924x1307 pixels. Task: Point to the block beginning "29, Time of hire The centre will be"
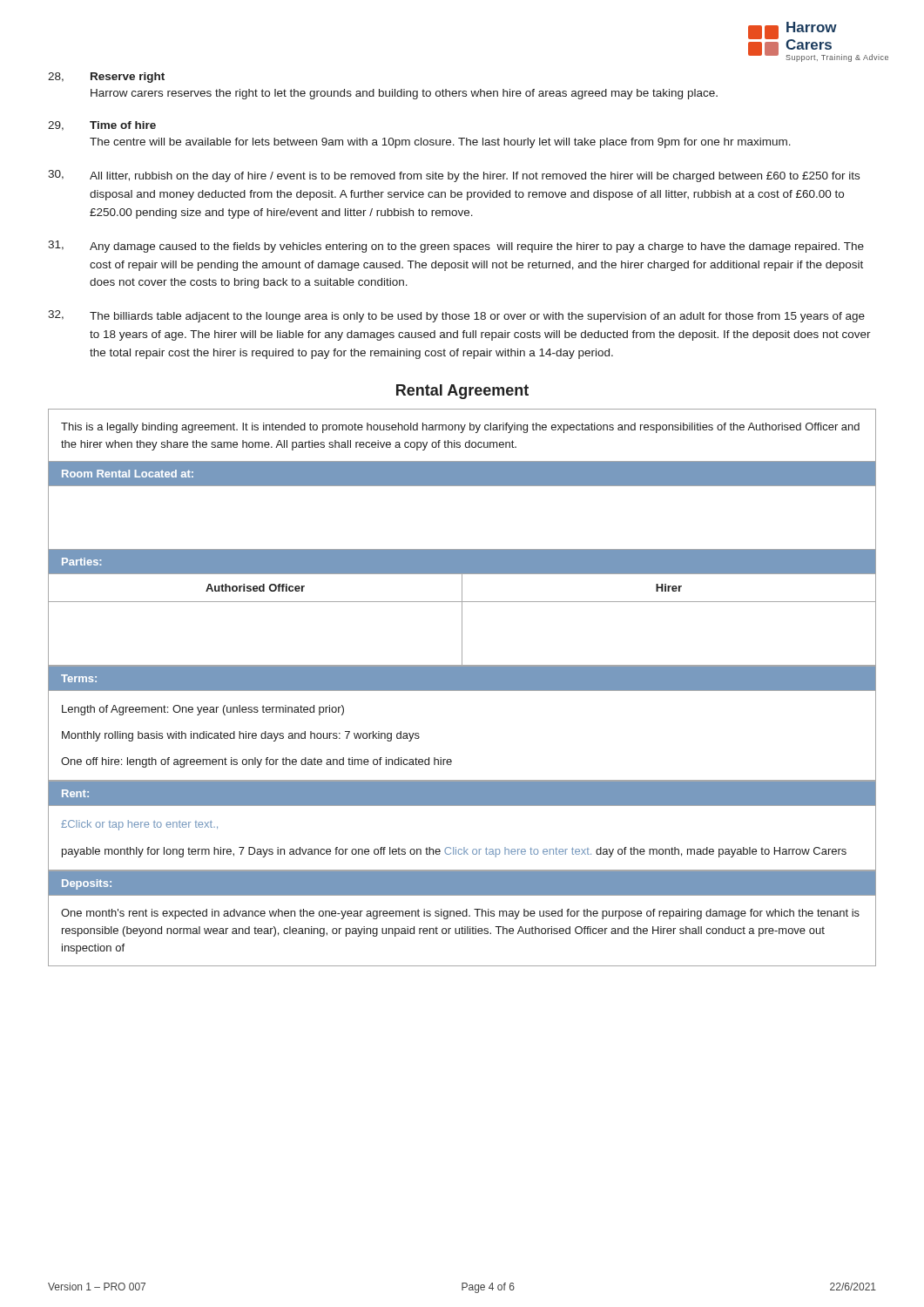click(x=462, y=135)
